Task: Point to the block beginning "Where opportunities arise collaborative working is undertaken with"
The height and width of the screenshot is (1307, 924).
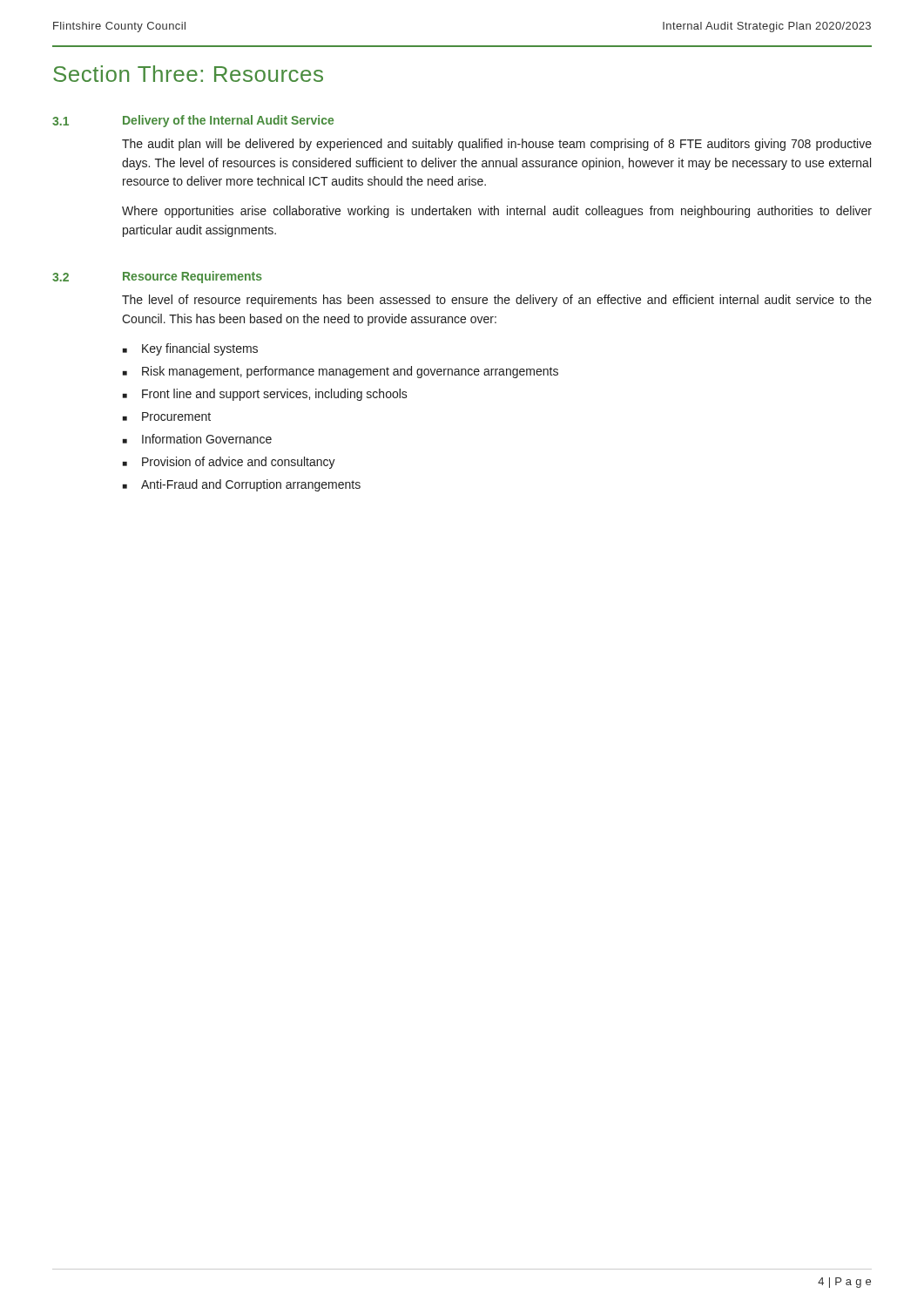Action: point(462,221)
